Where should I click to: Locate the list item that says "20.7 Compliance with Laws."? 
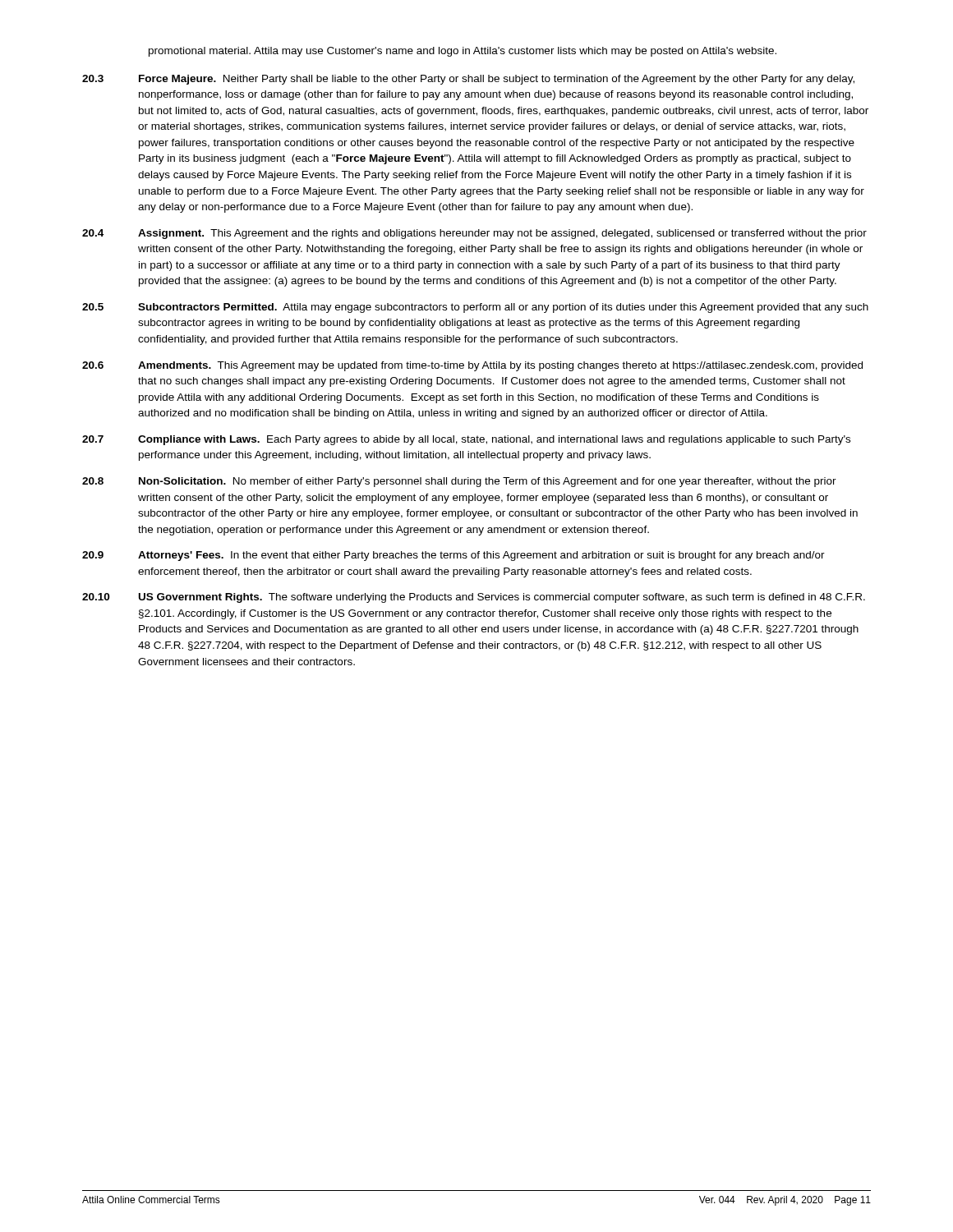[476, 447]
